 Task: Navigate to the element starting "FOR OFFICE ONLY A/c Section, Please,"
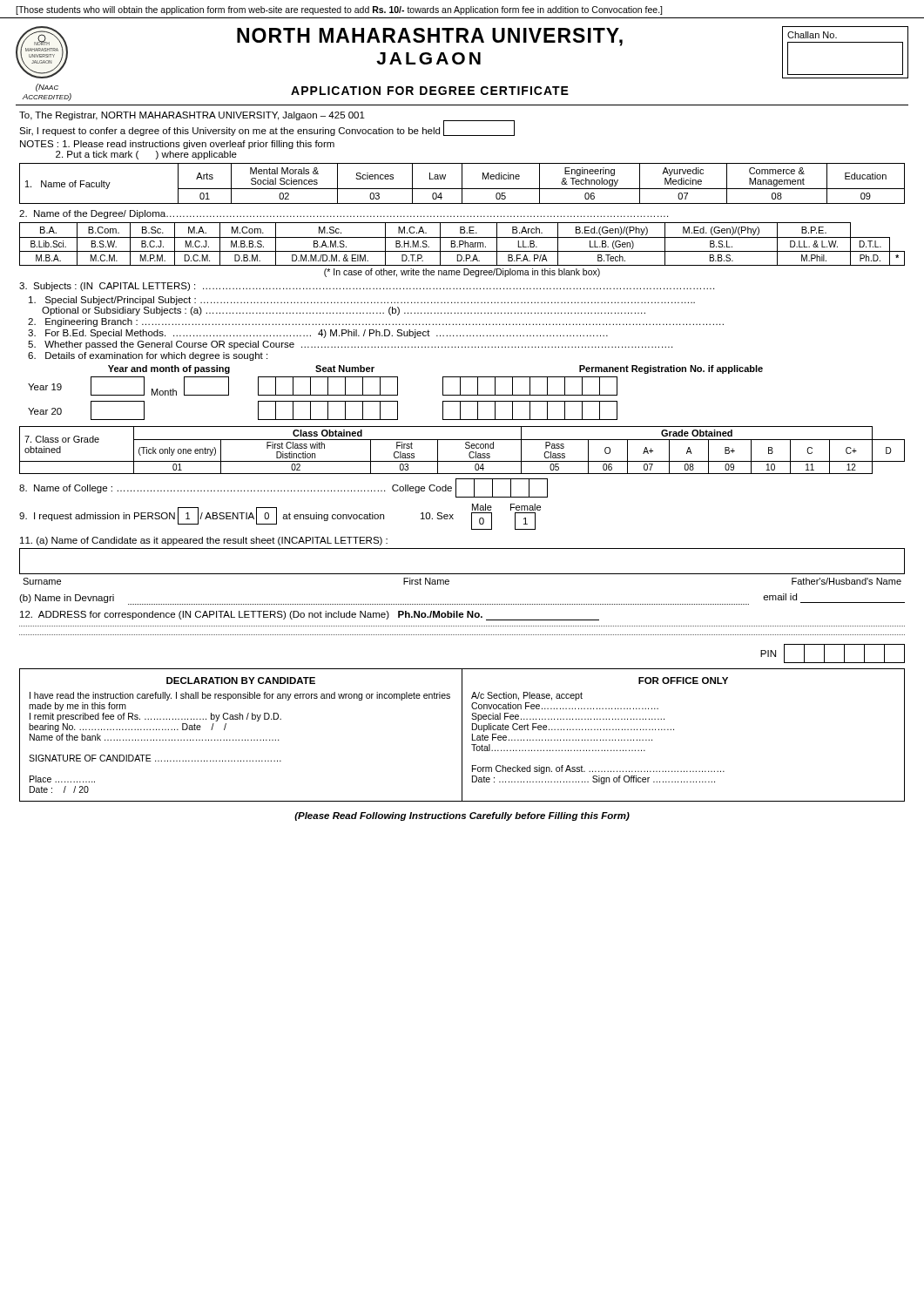683,730
